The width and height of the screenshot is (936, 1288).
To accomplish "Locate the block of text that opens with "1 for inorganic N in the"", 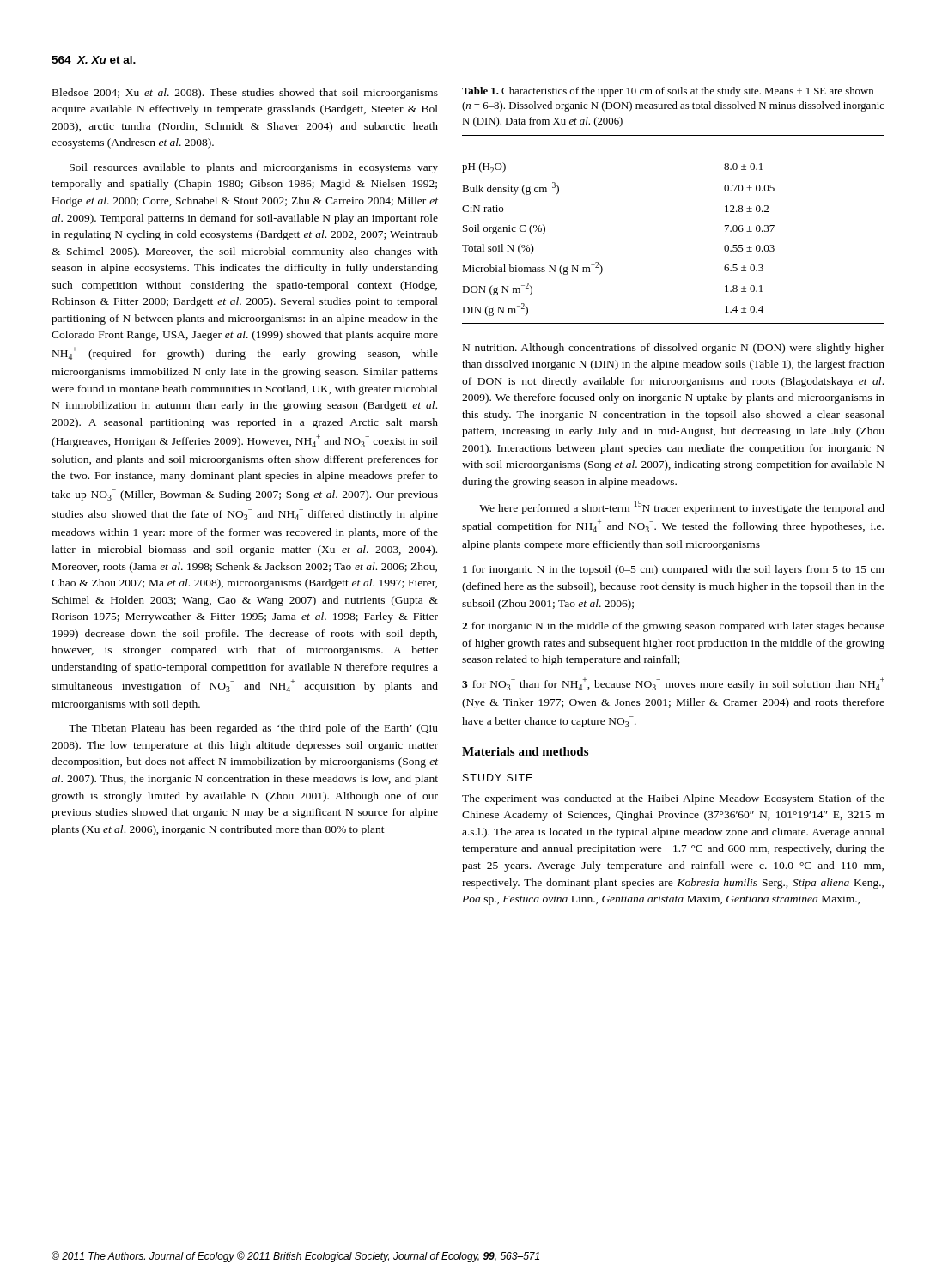I will 673,586.
